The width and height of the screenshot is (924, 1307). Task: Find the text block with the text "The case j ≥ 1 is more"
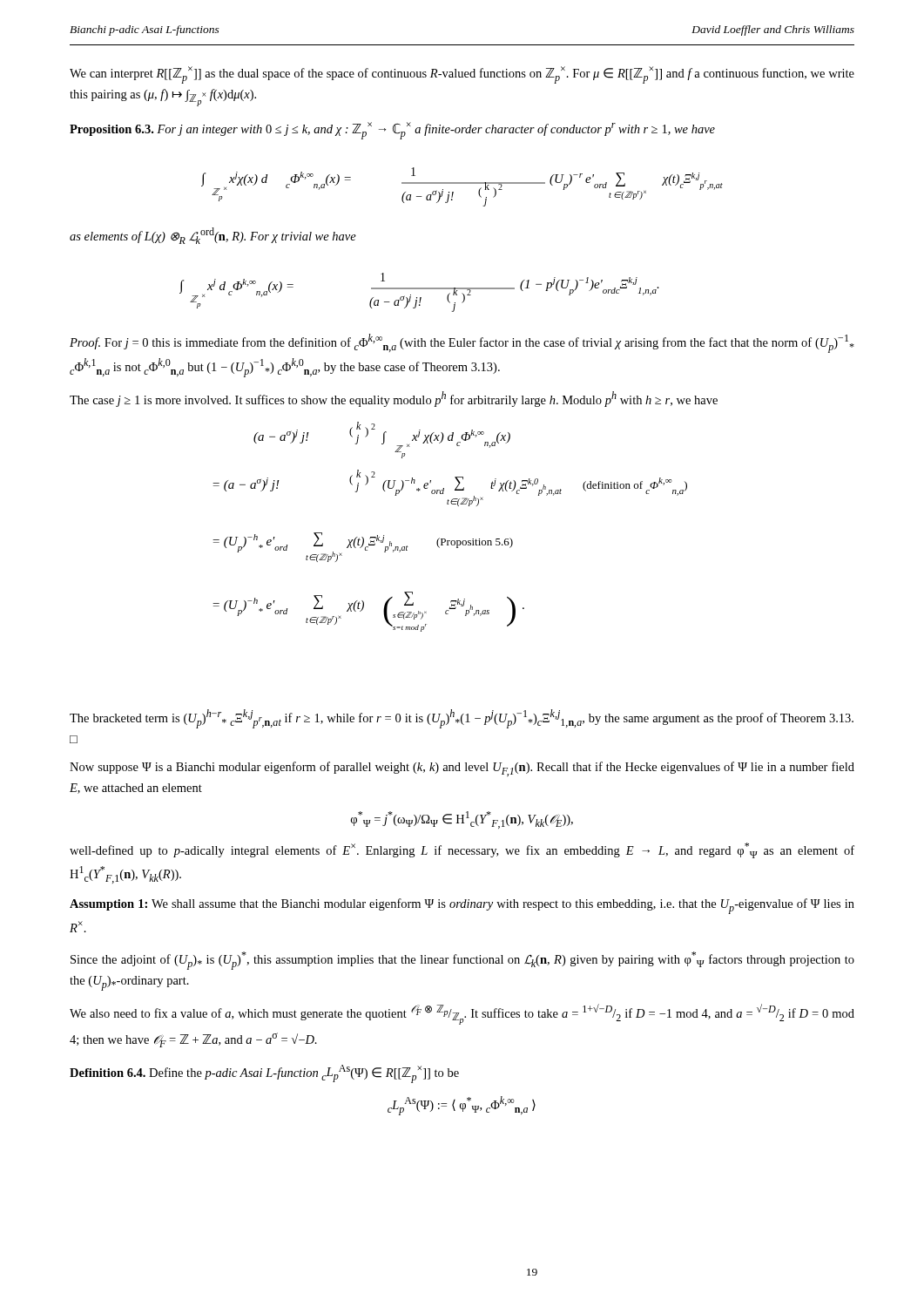(x=462, y=399)
